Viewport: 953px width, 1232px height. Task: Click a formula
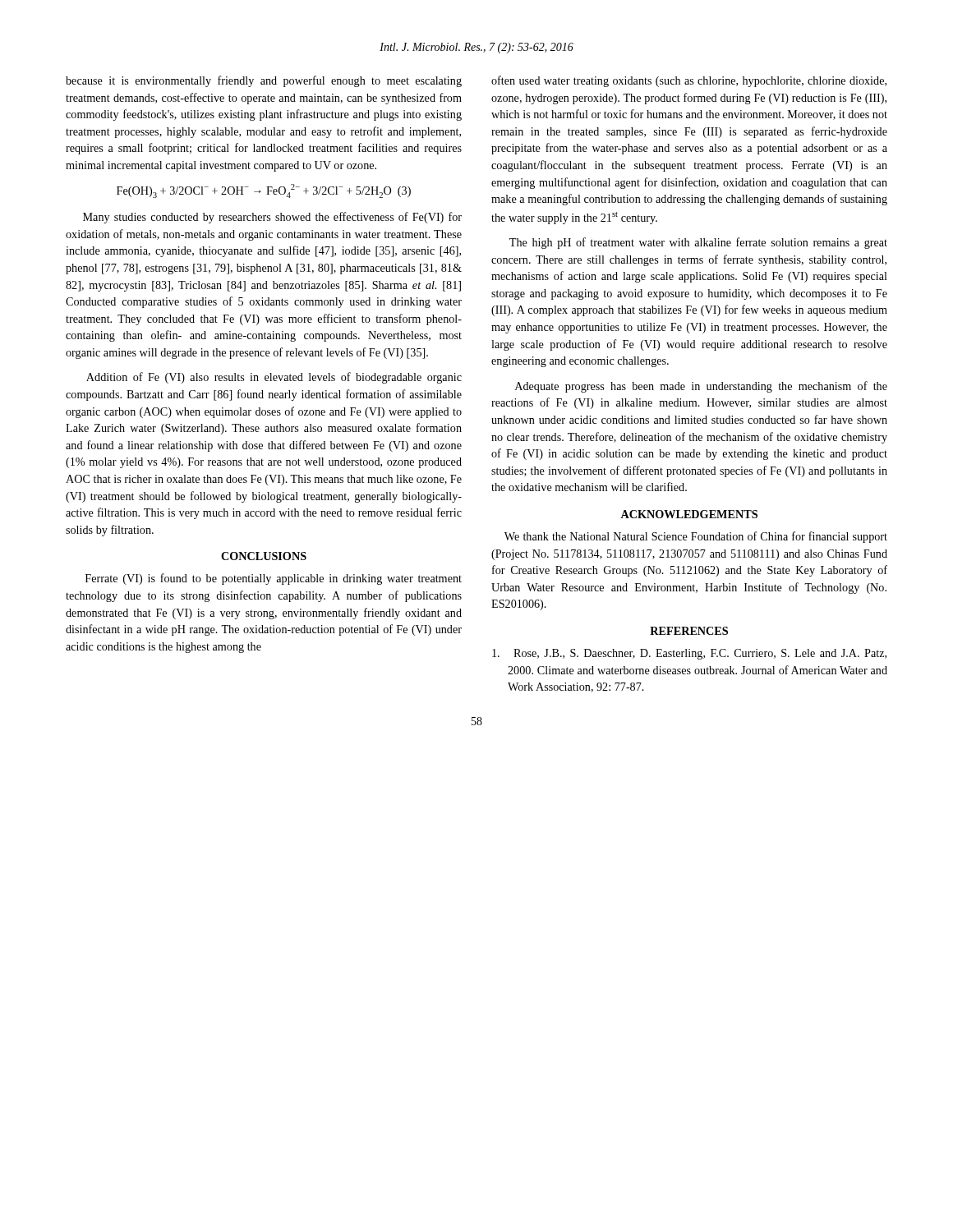click(x=264, y=190)
